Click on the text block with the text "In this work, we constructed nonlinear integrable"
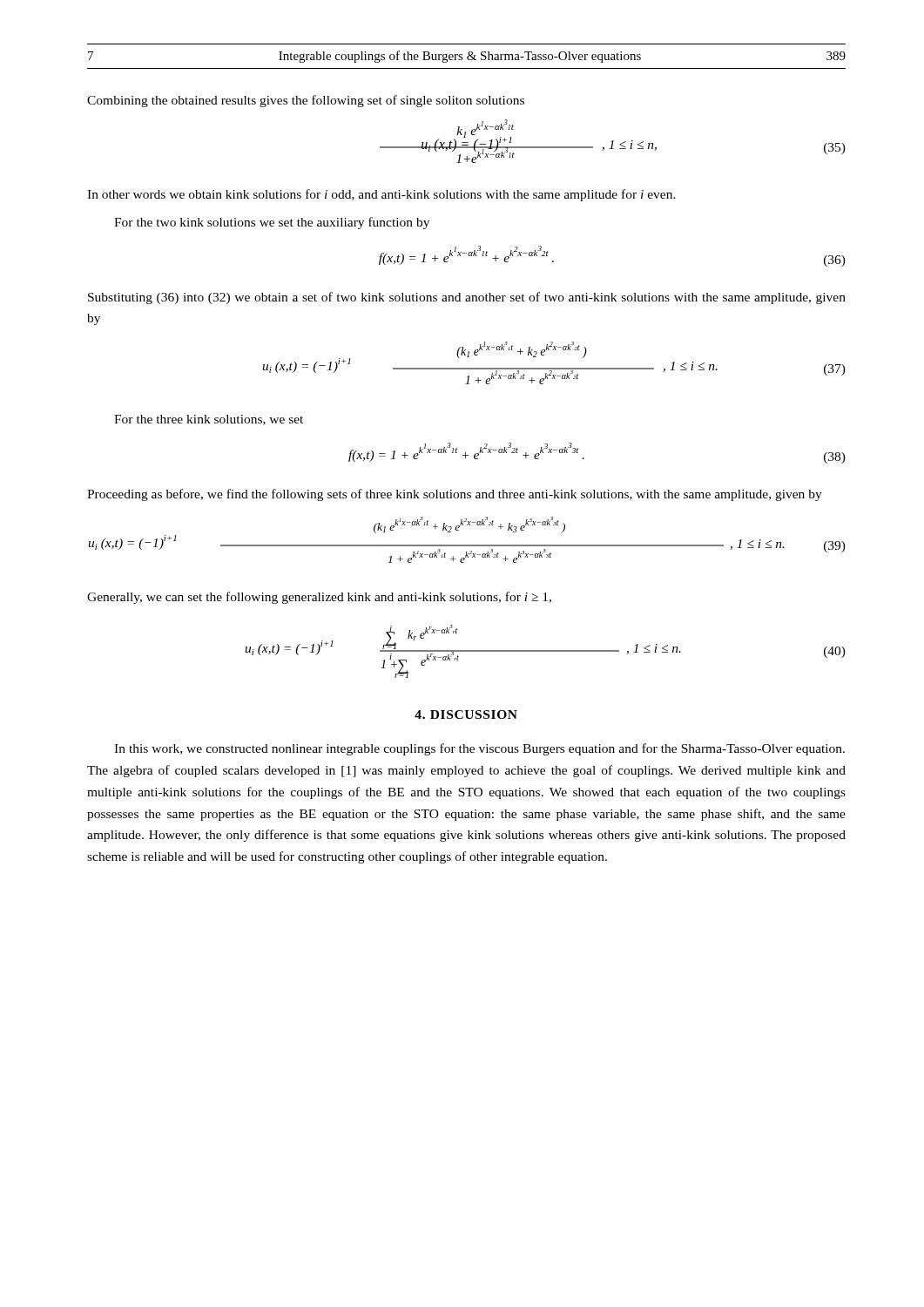 pyautogui.click(x=466, y=802)
